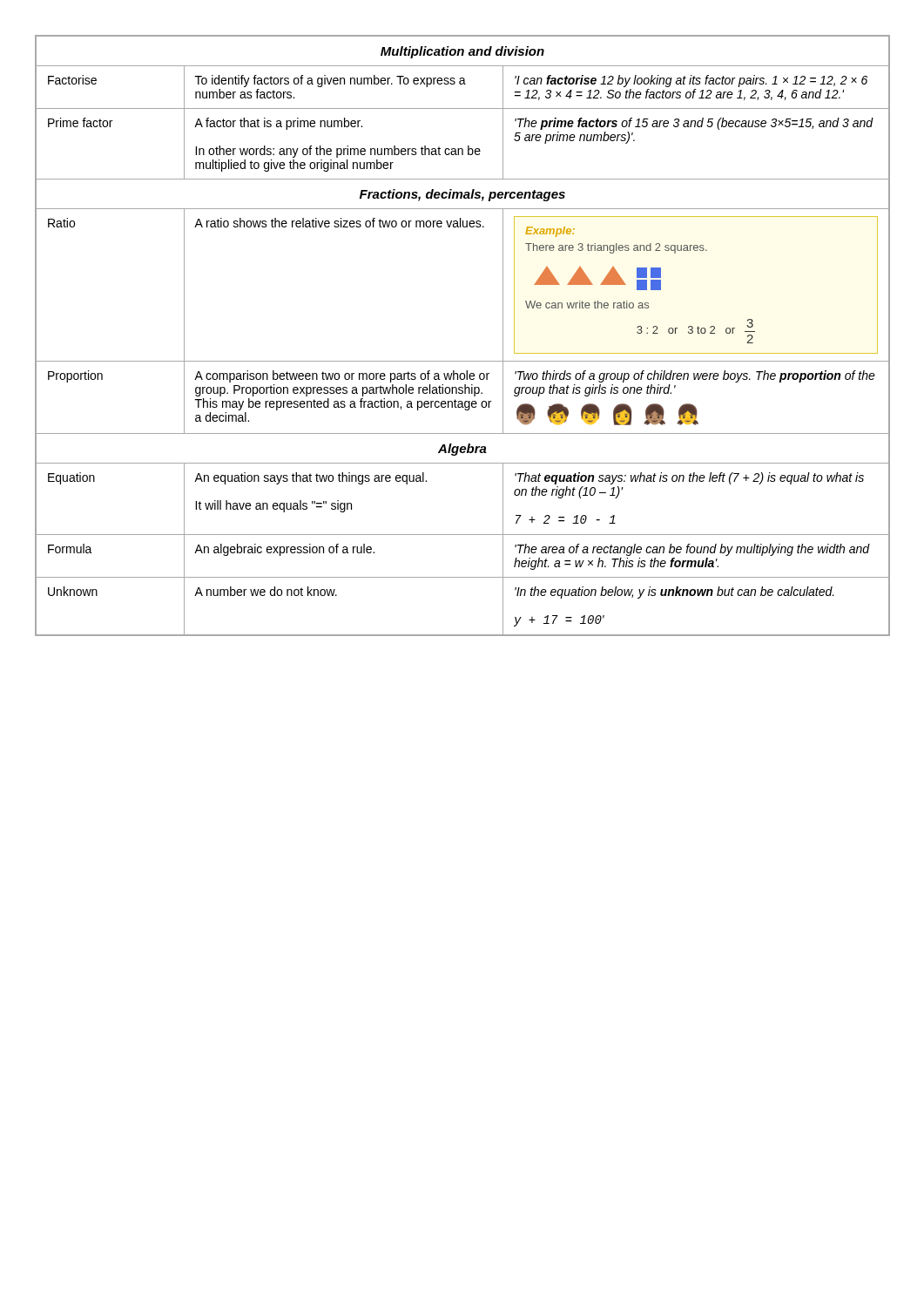
Task: Locate the text block with the text "A ratio shows the relative sizes of two"
Action: click(340, 223)
